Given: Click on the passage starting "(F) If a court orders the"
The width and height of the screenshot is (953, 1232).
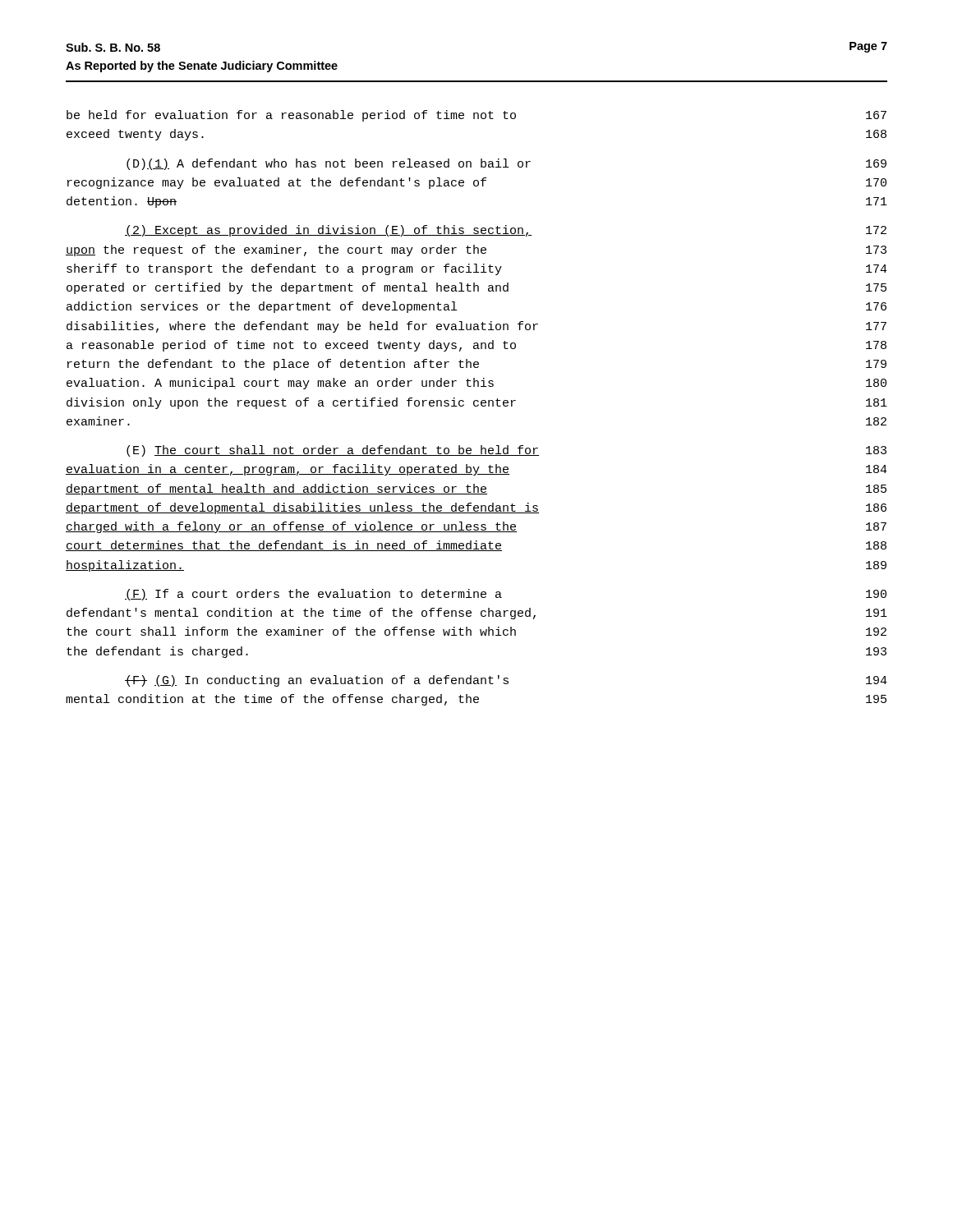Looking at the screenshot, I should click(x=476, y=624).
